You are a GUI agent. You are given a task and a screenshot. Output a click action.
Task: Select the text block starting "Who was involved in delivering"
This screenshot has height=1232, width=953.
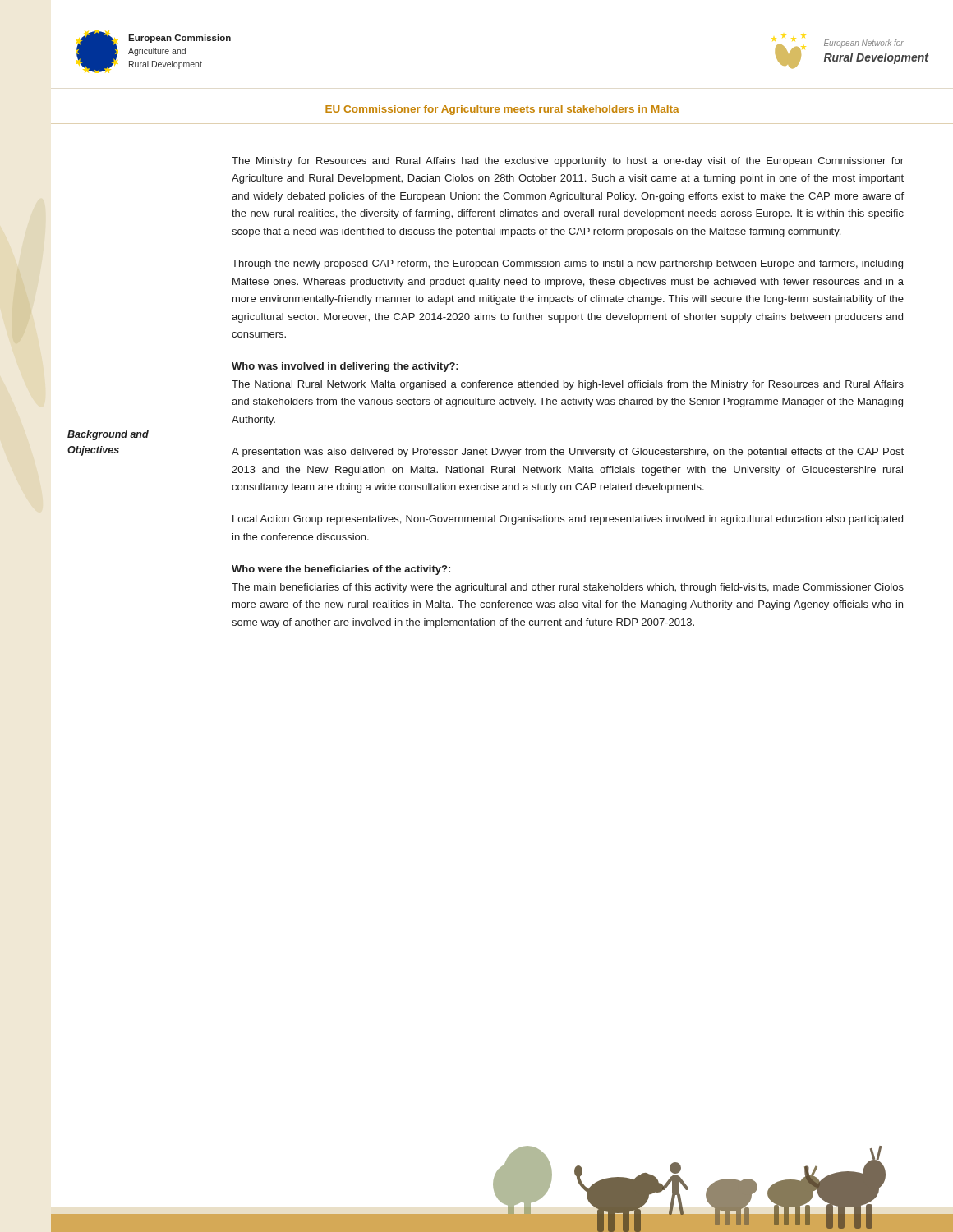pos(568,393)
